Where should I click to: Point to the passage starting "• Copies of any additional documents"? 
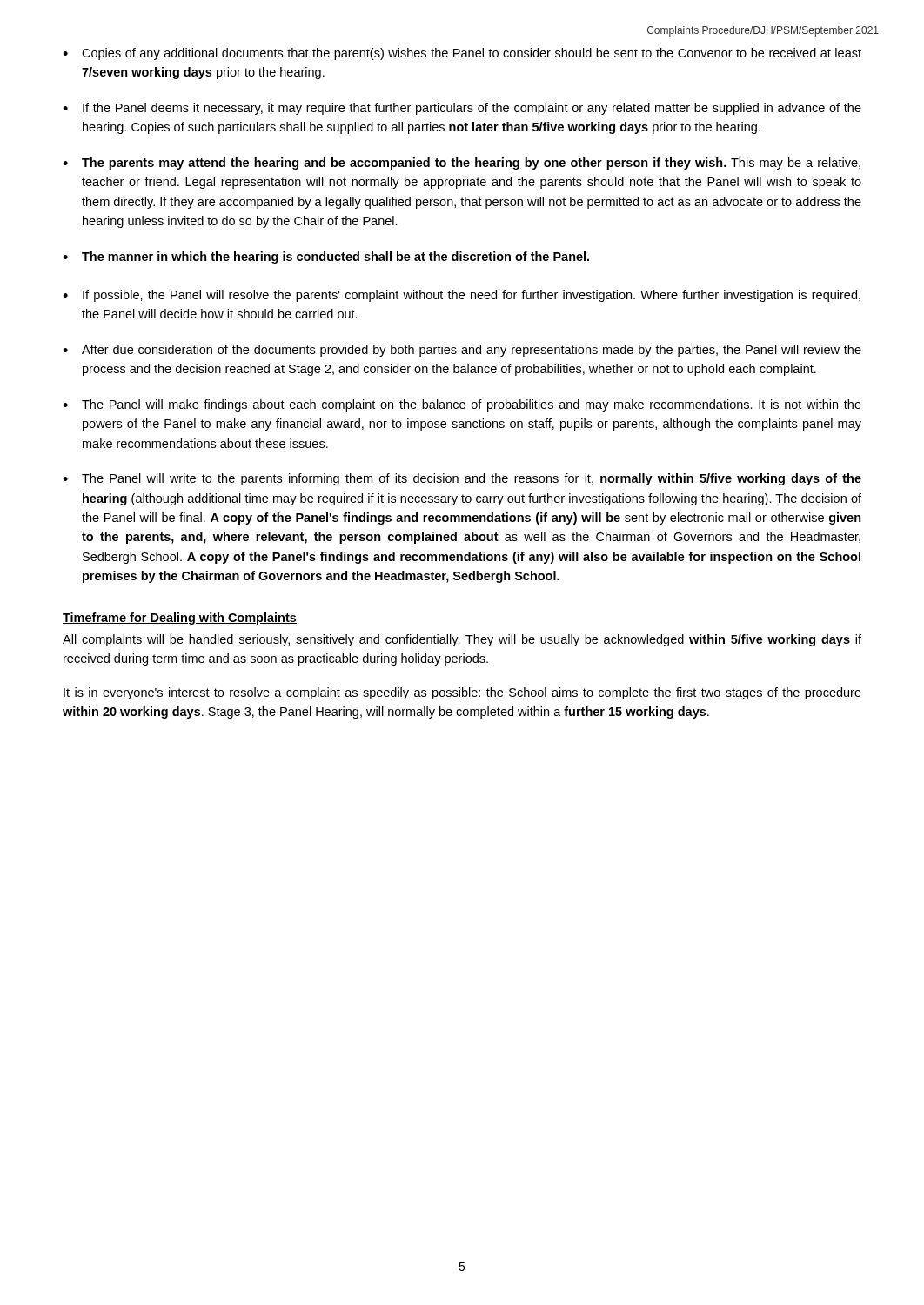click(462, 63)
